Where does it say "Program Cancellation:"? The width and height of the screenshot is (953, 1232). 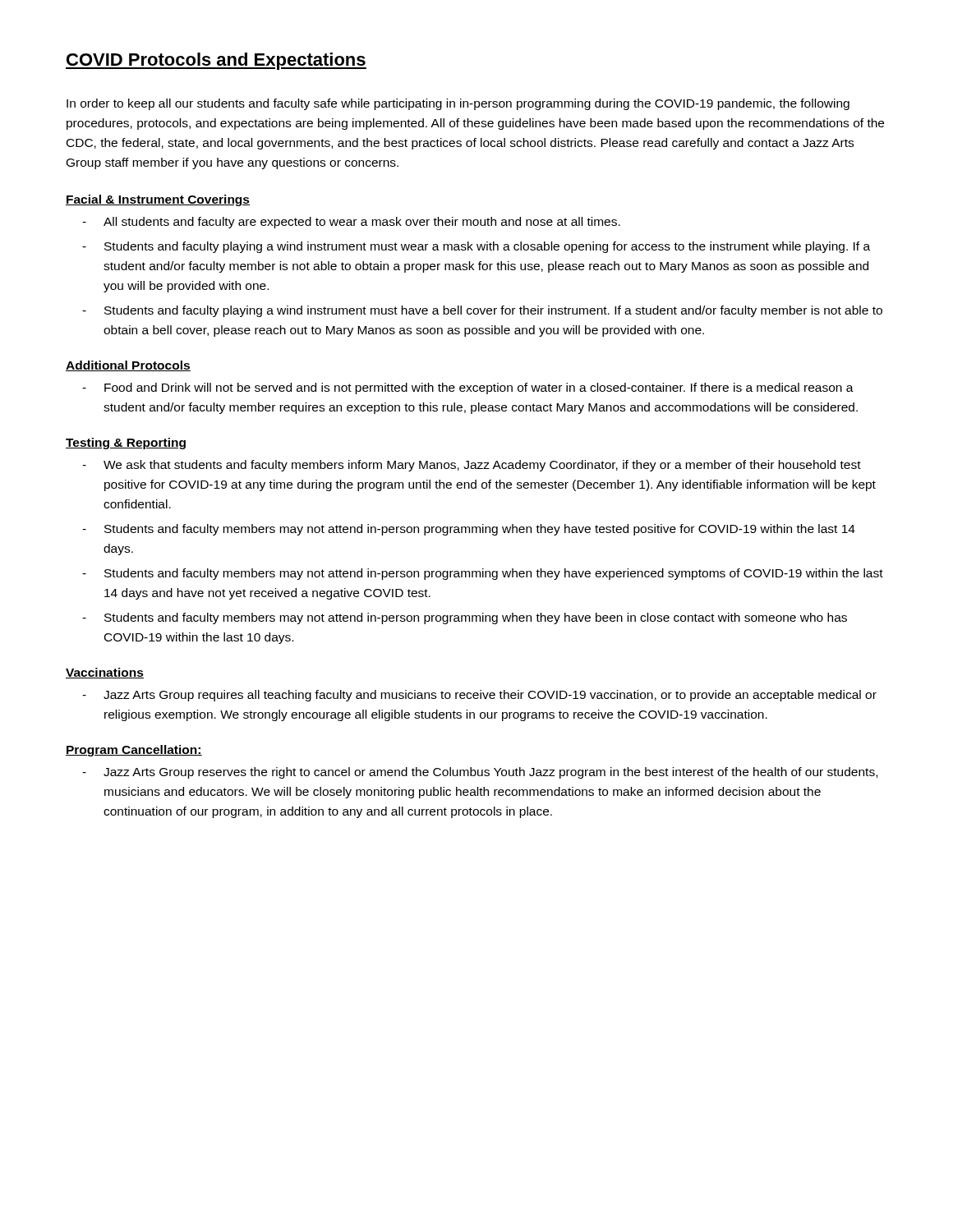[134, 750]
